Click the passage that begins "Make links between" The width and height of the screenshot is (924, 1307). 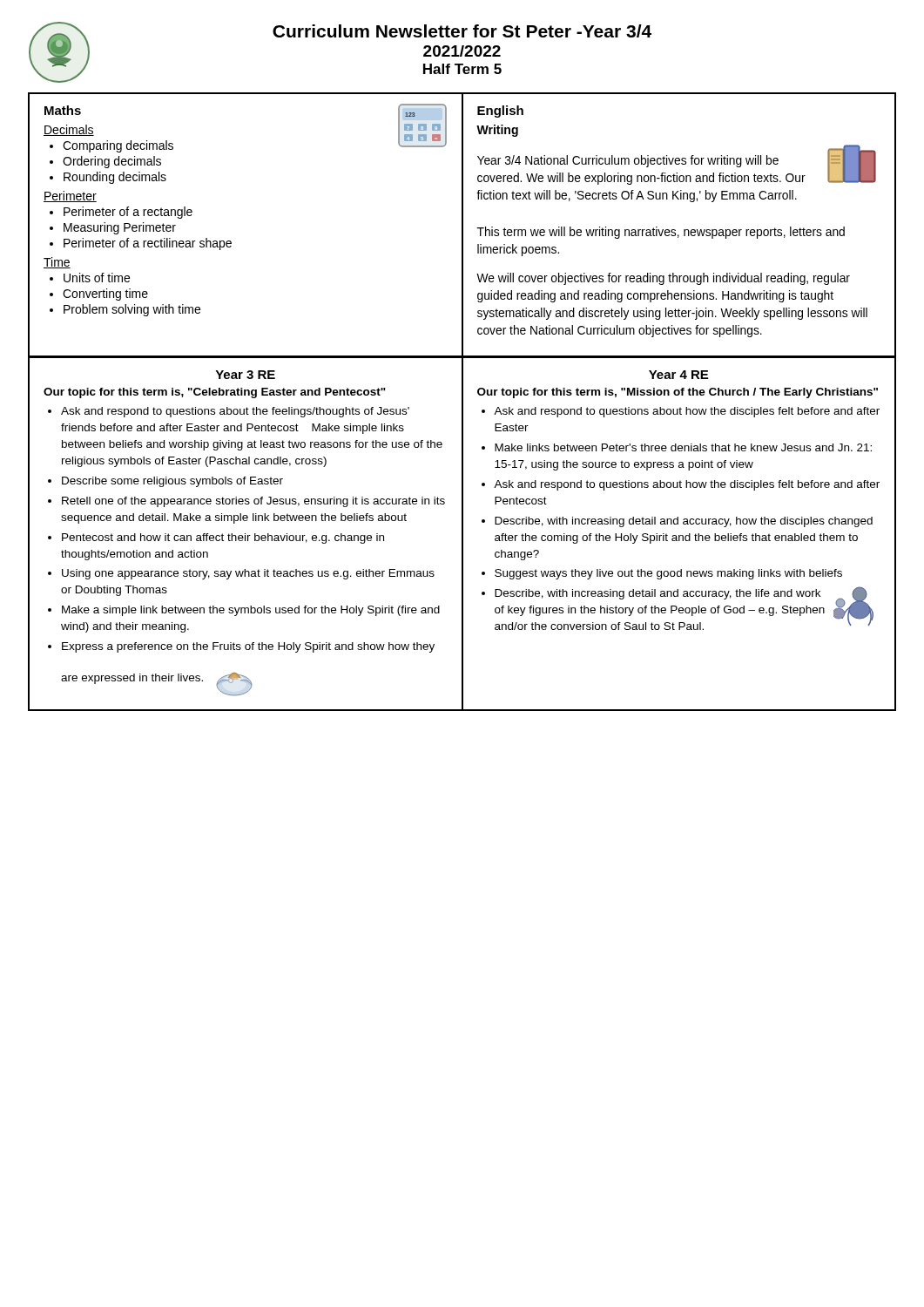(x=684, y=456)
